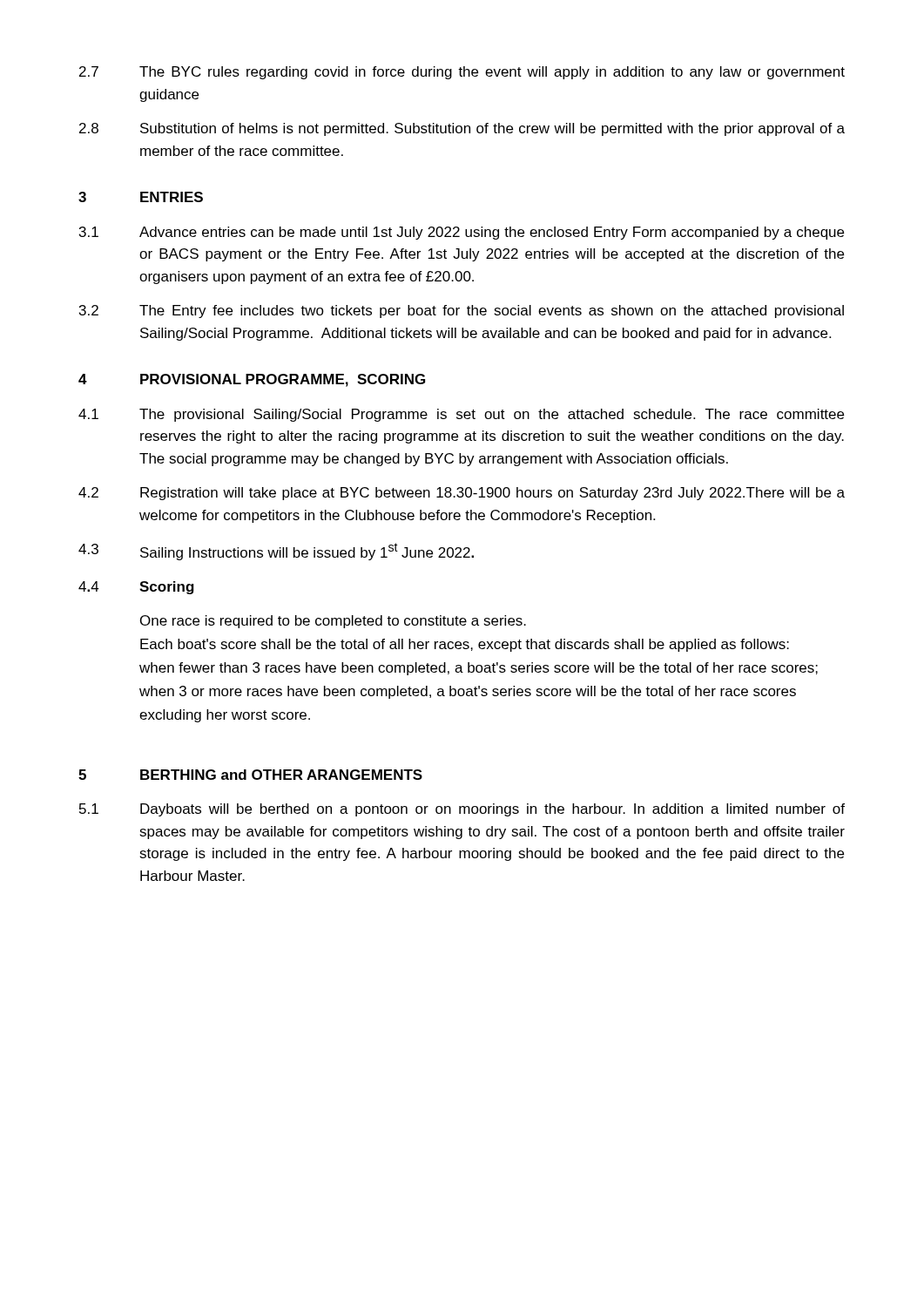The height and width of the screenshot is (1307, 924).
Task: Click the passage that begins "4.4 Scoring One race is required to be"
Action: (462, 652)
